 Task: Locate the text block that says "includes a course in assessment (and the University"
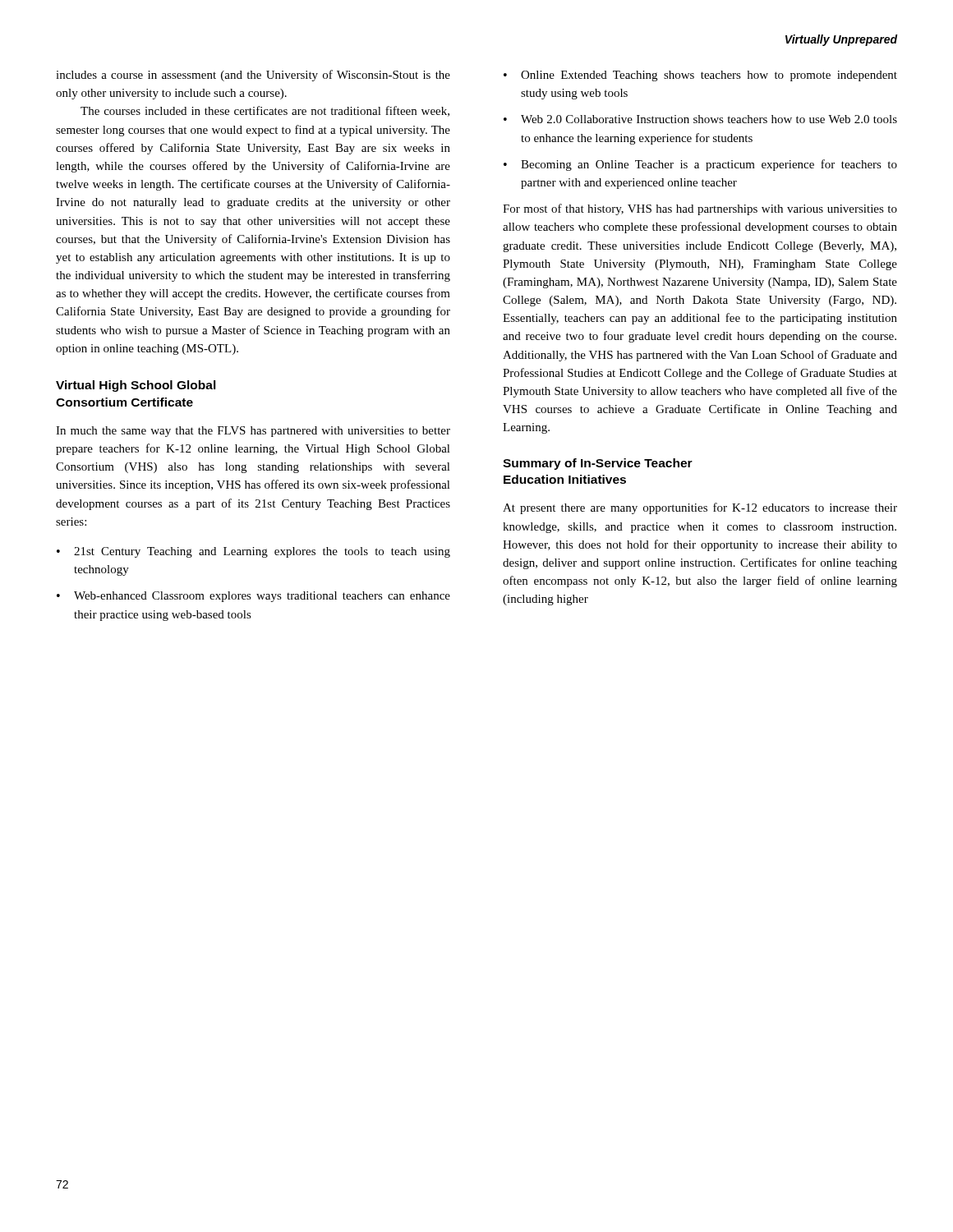point(253,211)
